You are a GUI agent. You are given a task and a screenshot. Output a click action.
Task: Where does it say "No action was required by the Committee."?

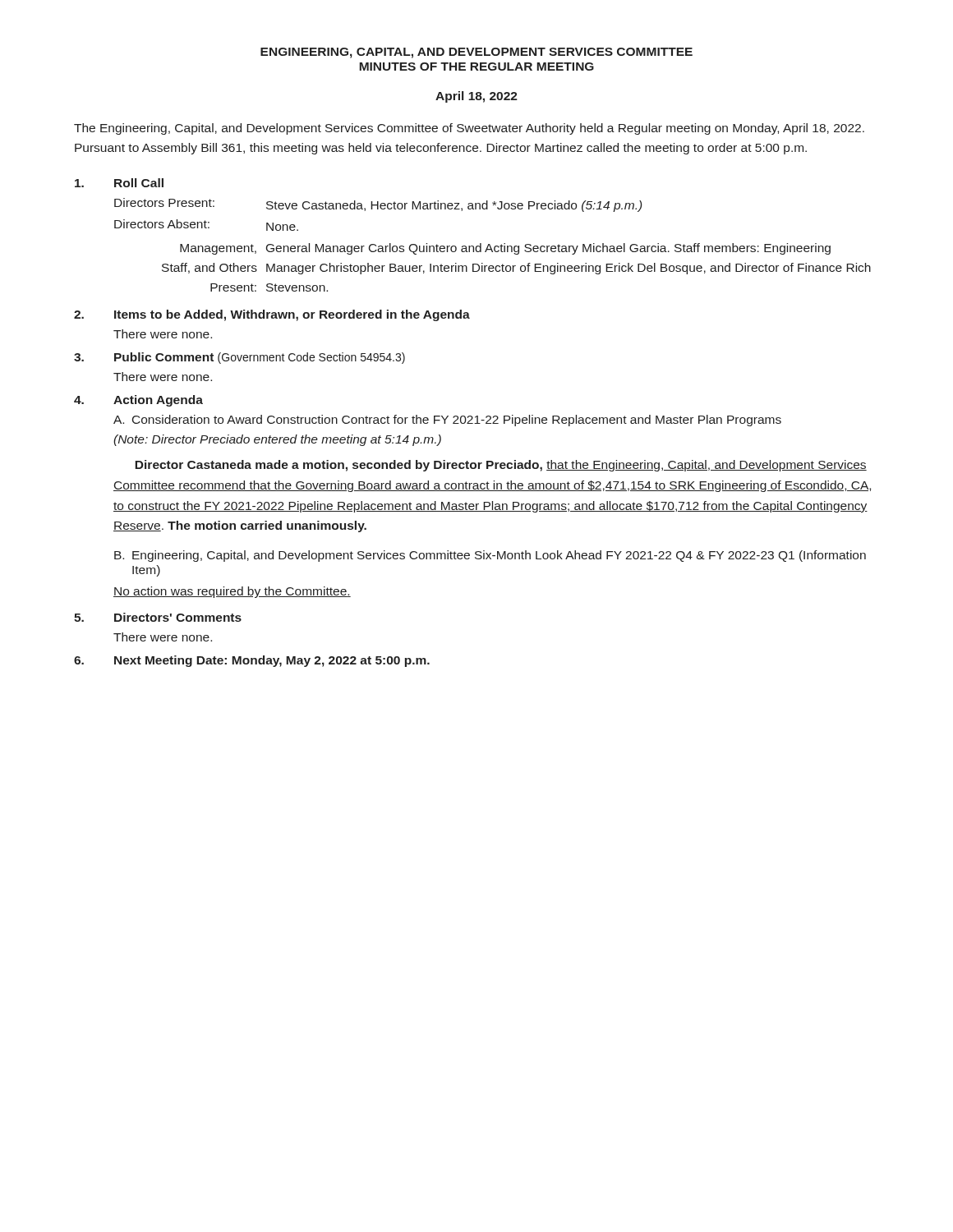[232, 591]
